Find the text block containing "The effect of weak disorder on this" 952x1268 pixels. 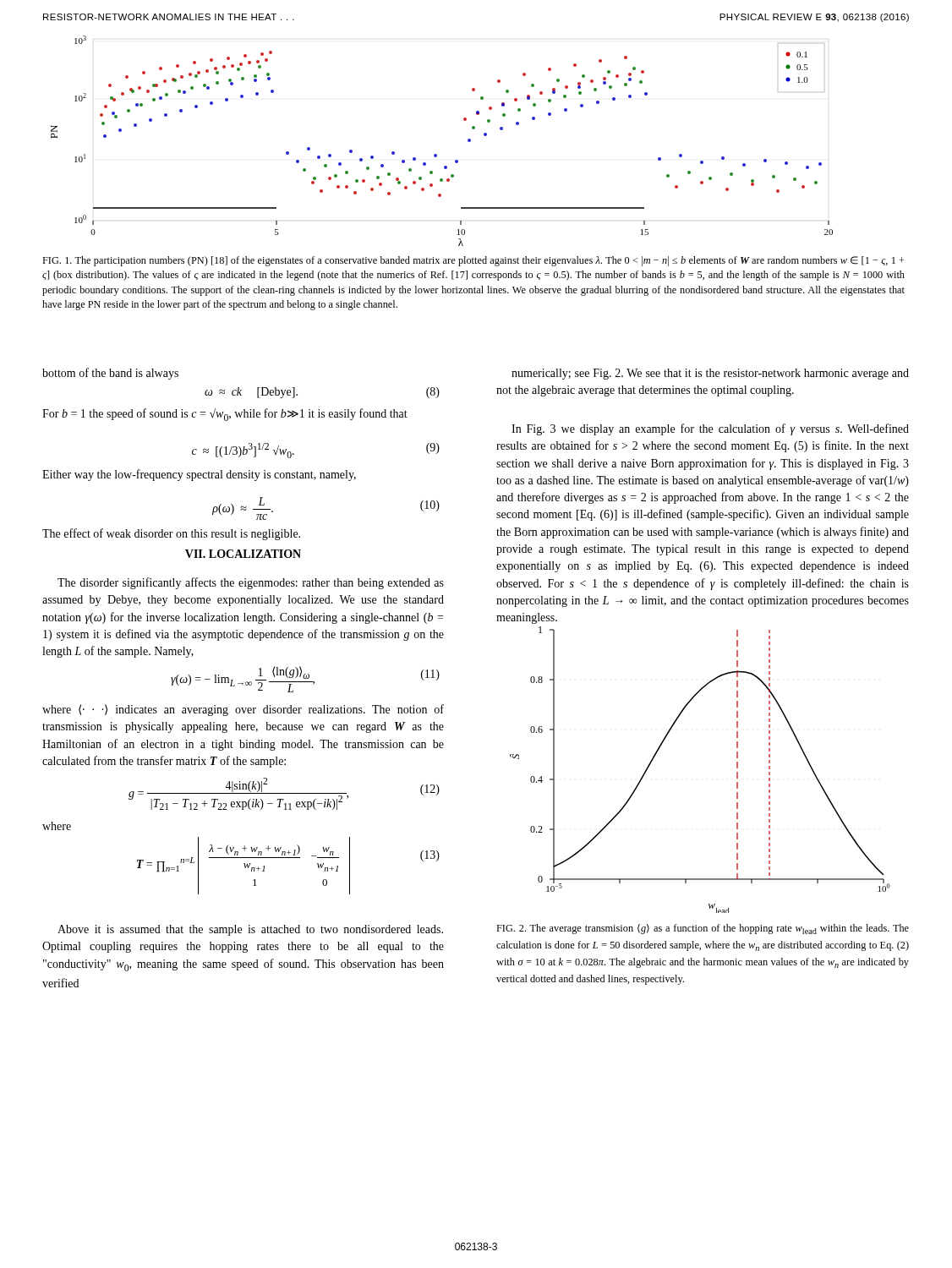tap(172, 534)
